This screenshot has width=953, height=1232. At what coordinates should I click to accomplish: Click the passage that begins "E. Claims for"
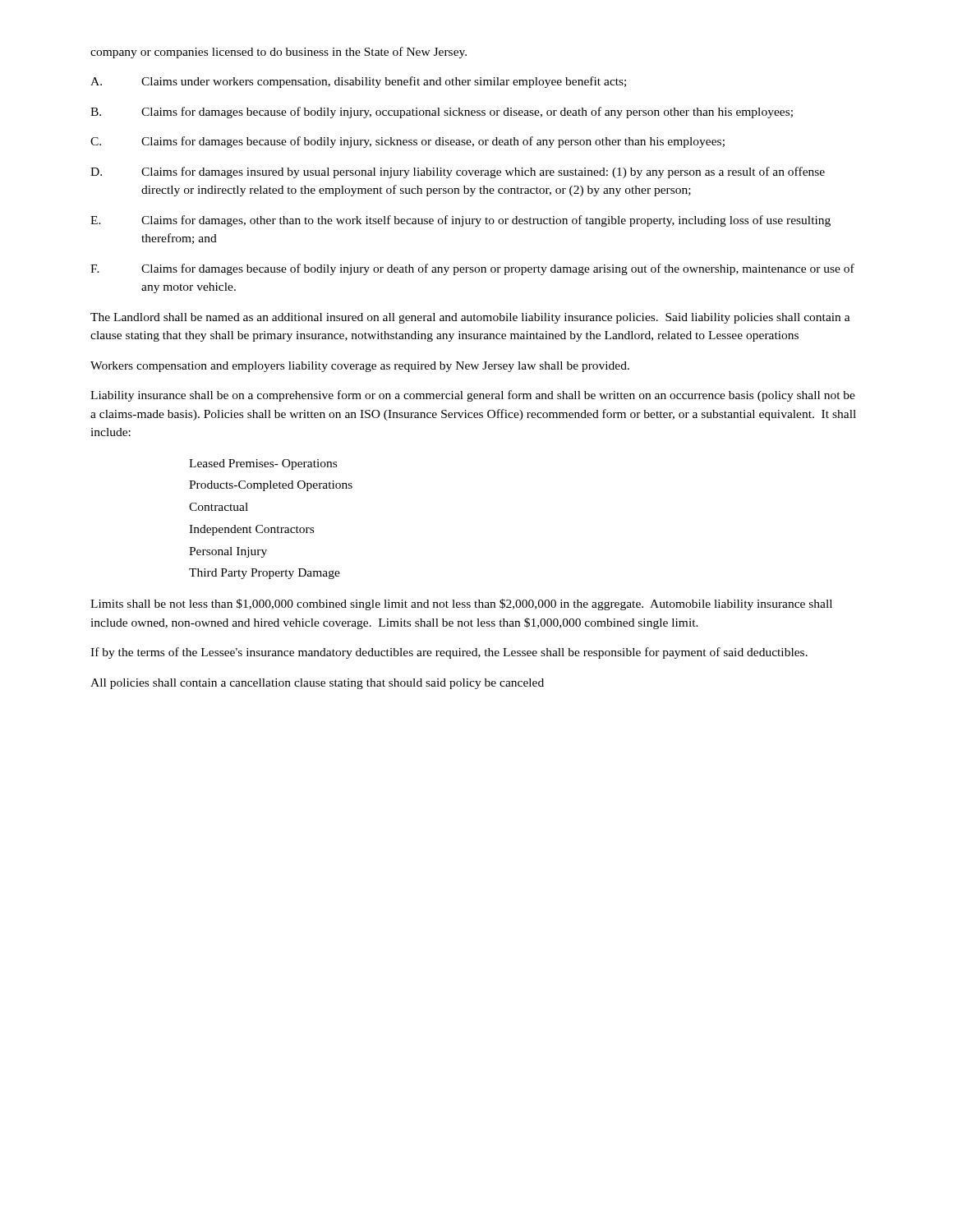click(476, 229)
